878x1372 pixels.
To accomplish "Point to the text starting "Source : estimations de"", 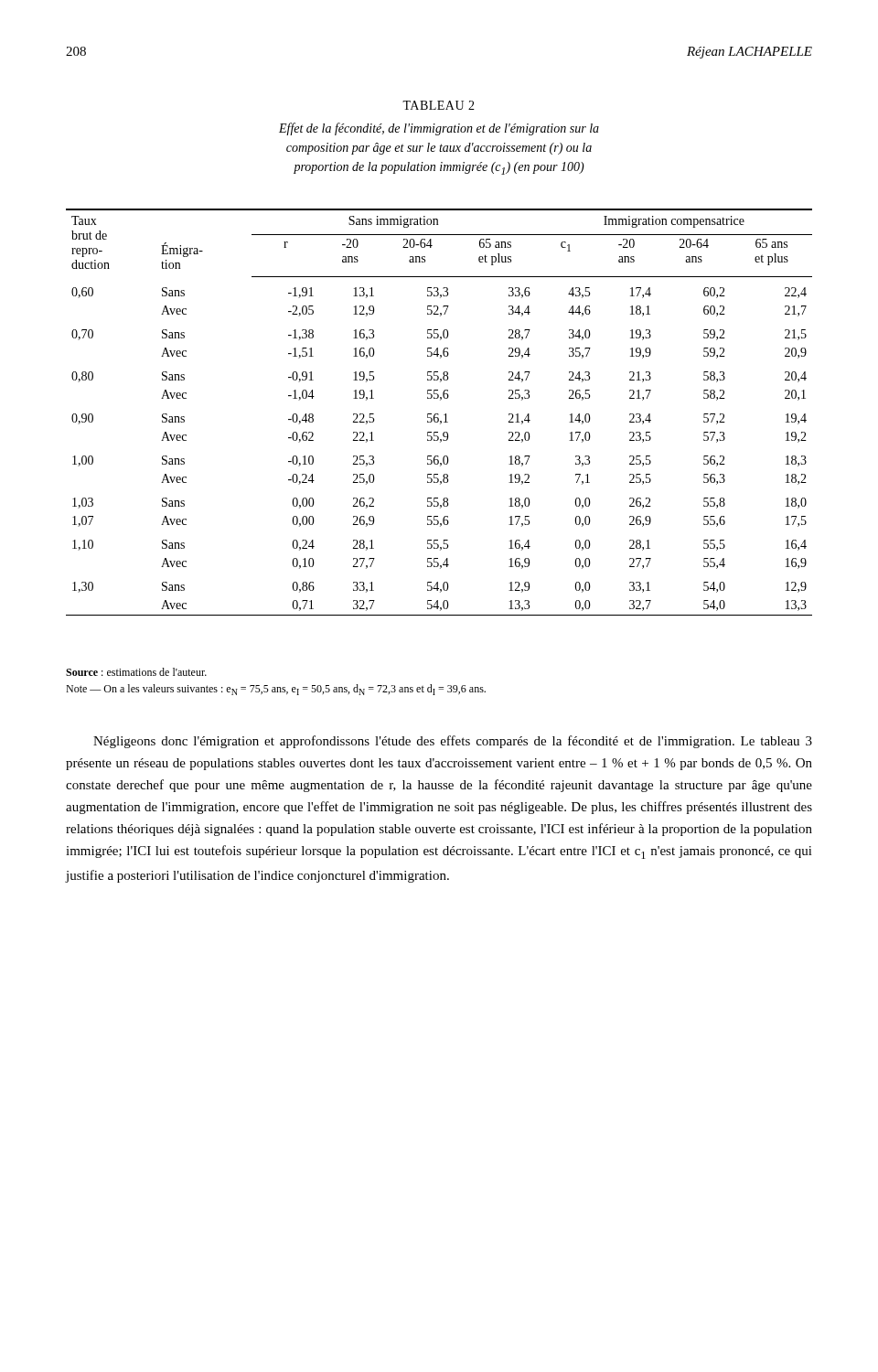I will (x=439, y=682).
